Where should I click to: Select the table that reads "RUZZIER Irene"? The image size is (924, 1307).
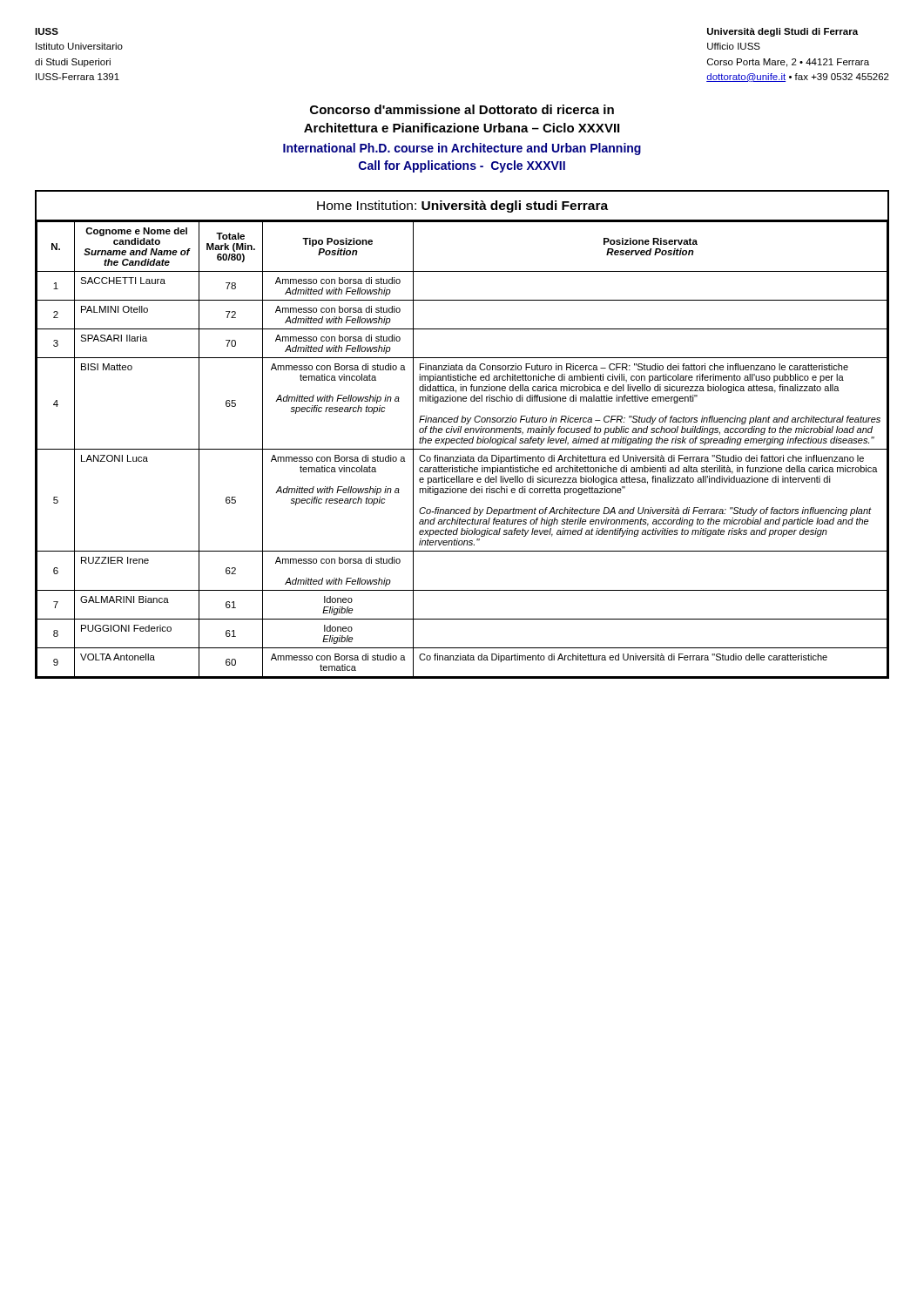(462, 435)
